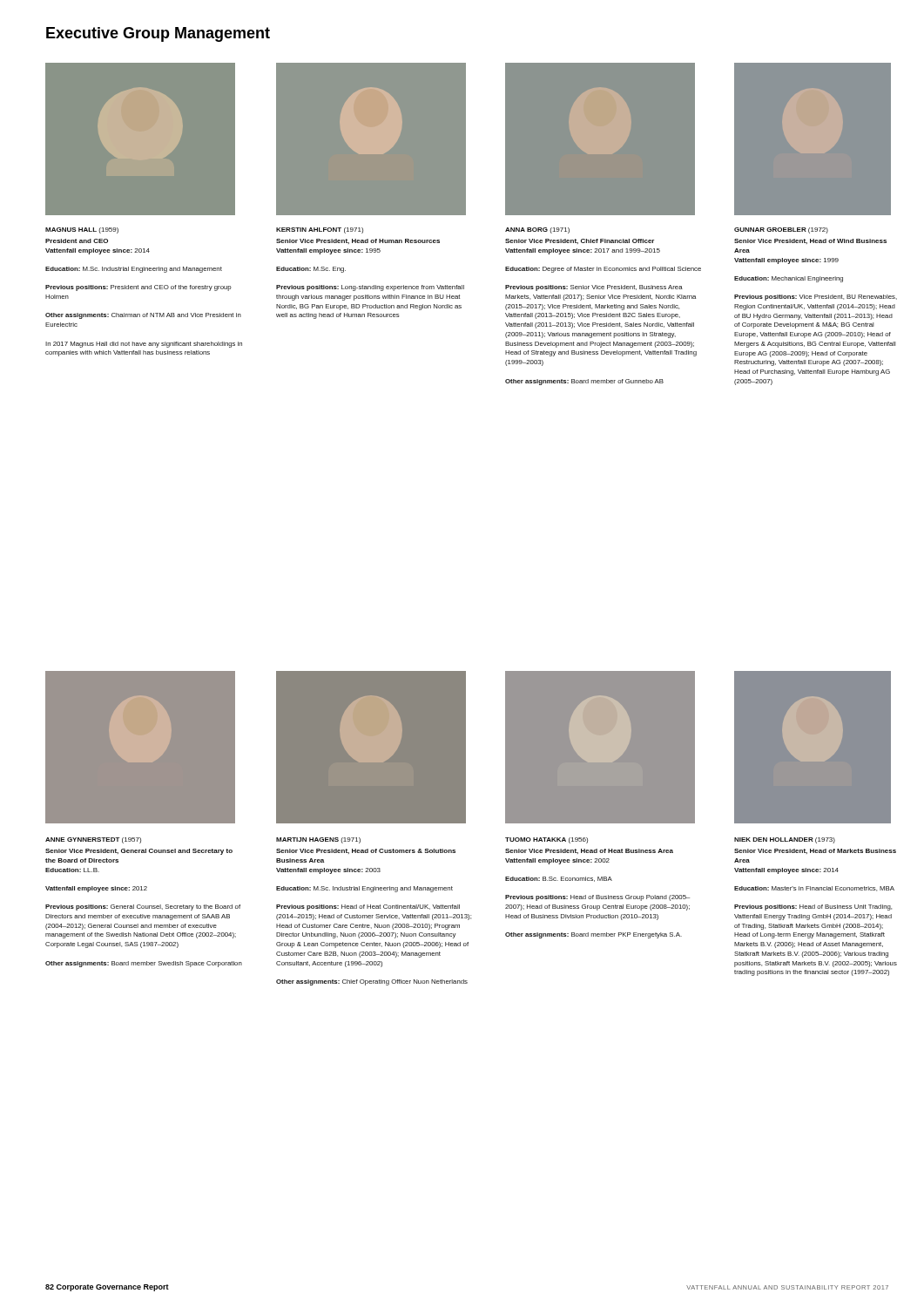The height and width of the screenshot is (1307, 924).
Task: Where is the passage that starts "MAGNUS HALL (1959) President"?
Action: (145, 291)
